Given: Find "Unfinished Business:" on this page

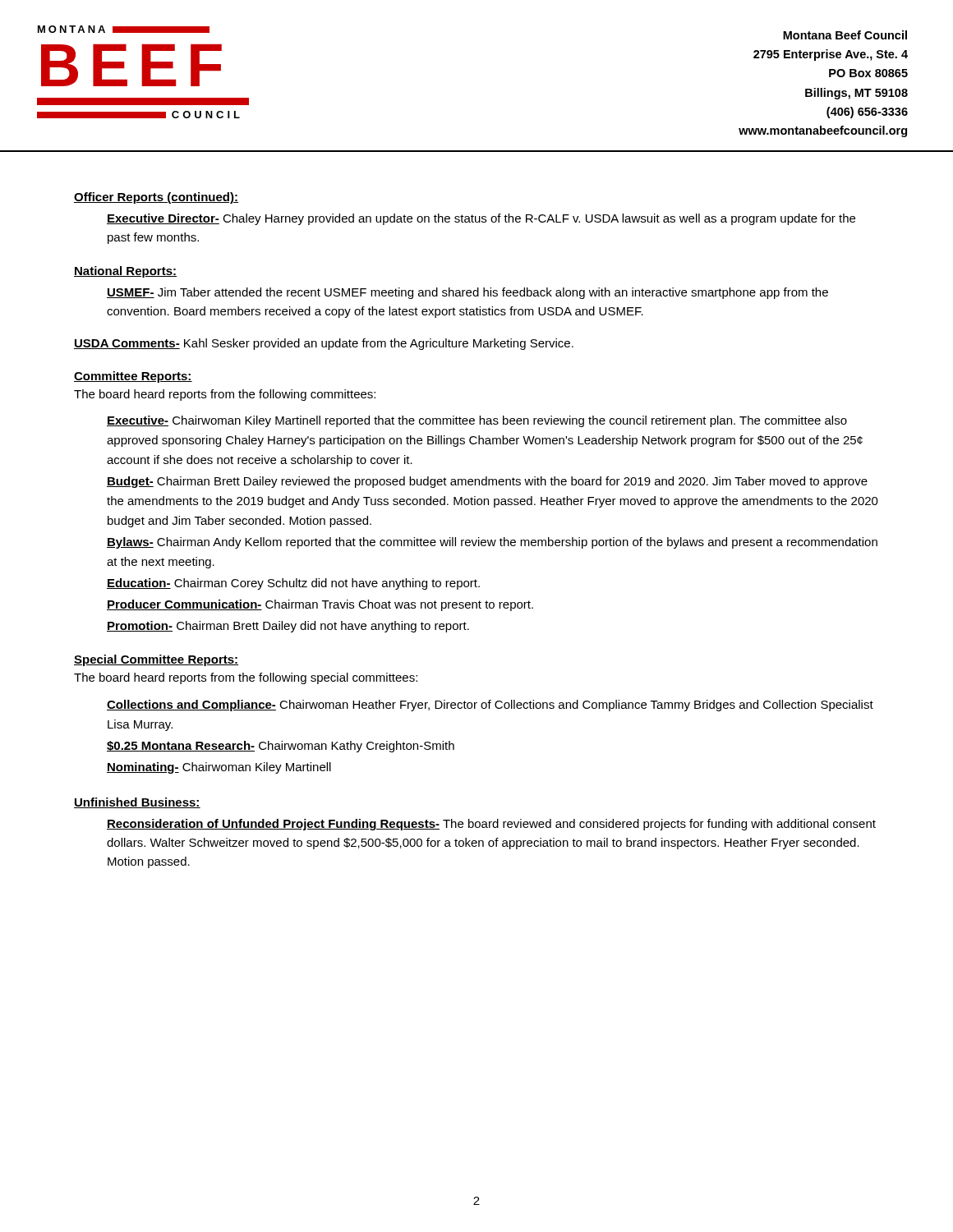Looking at the screenshot, I should (137, 802).
